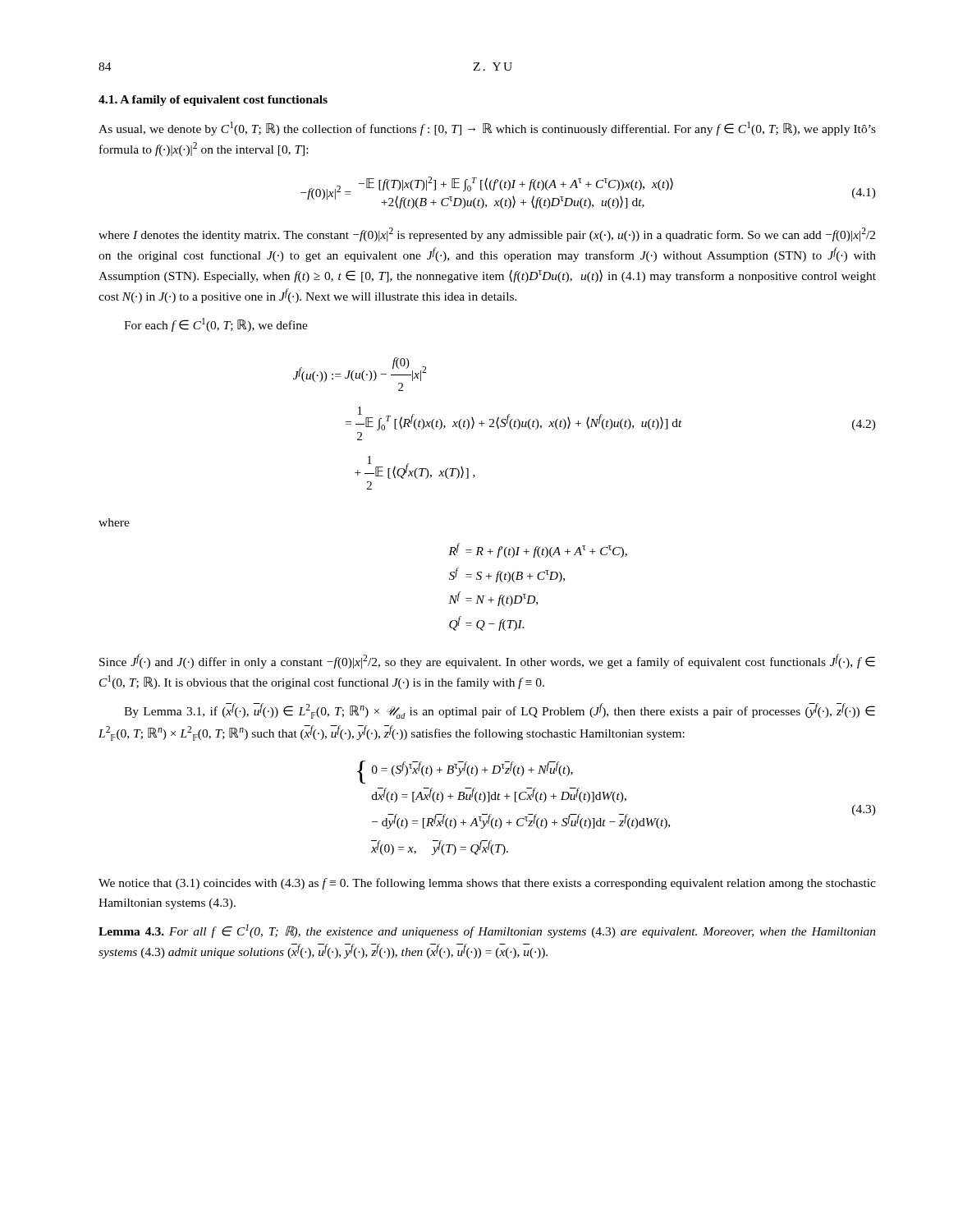This screenshot has width=958, height=1232.
Task: Find the passage starting "We notice that (3.1) coincides with (4.3)"
Action: click(487, 893)
